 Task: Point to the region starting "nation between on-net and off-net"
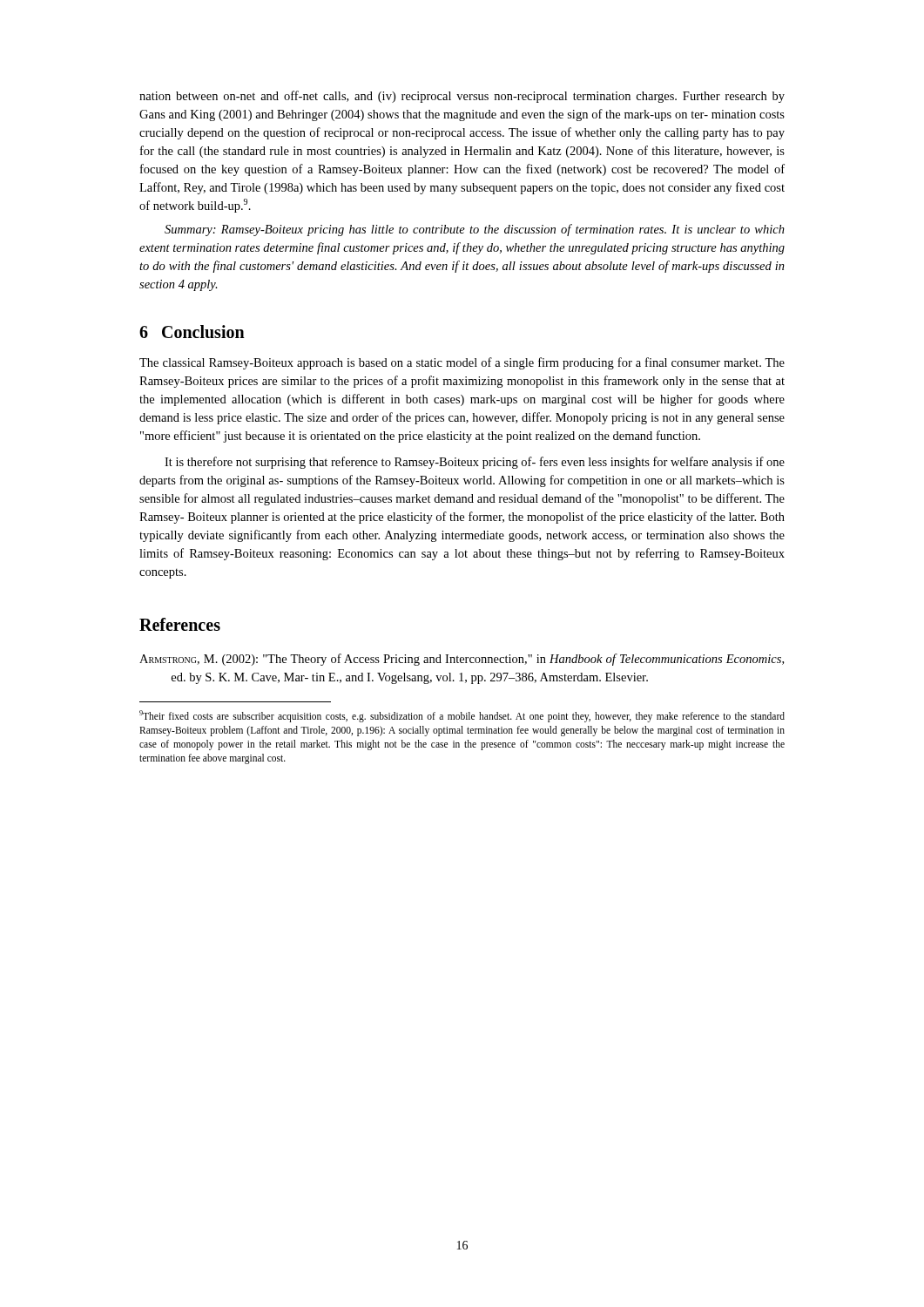(462, 151)
